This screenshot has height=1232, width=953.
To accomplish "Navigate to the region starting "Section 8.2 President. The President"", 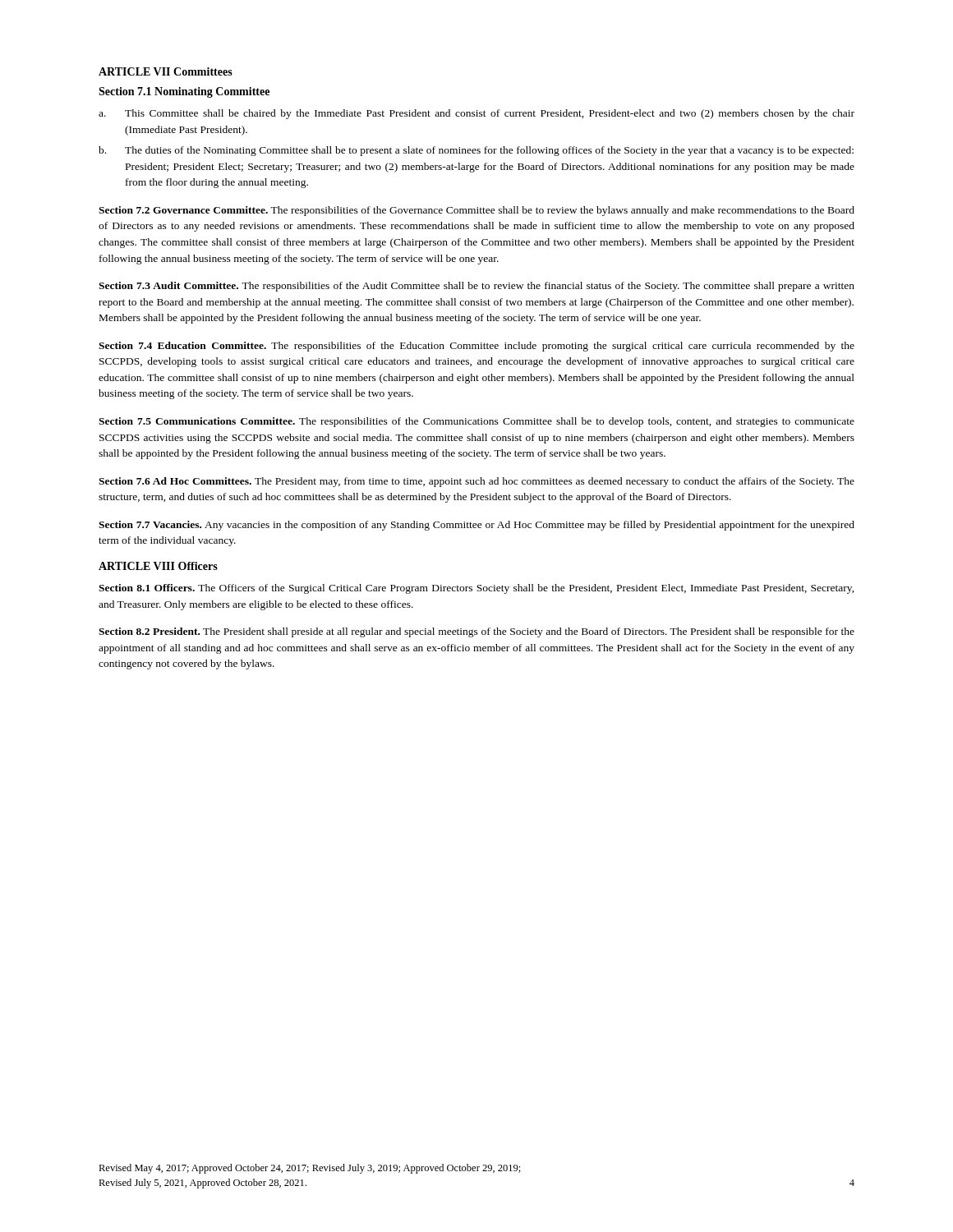I will pos(476,647).
